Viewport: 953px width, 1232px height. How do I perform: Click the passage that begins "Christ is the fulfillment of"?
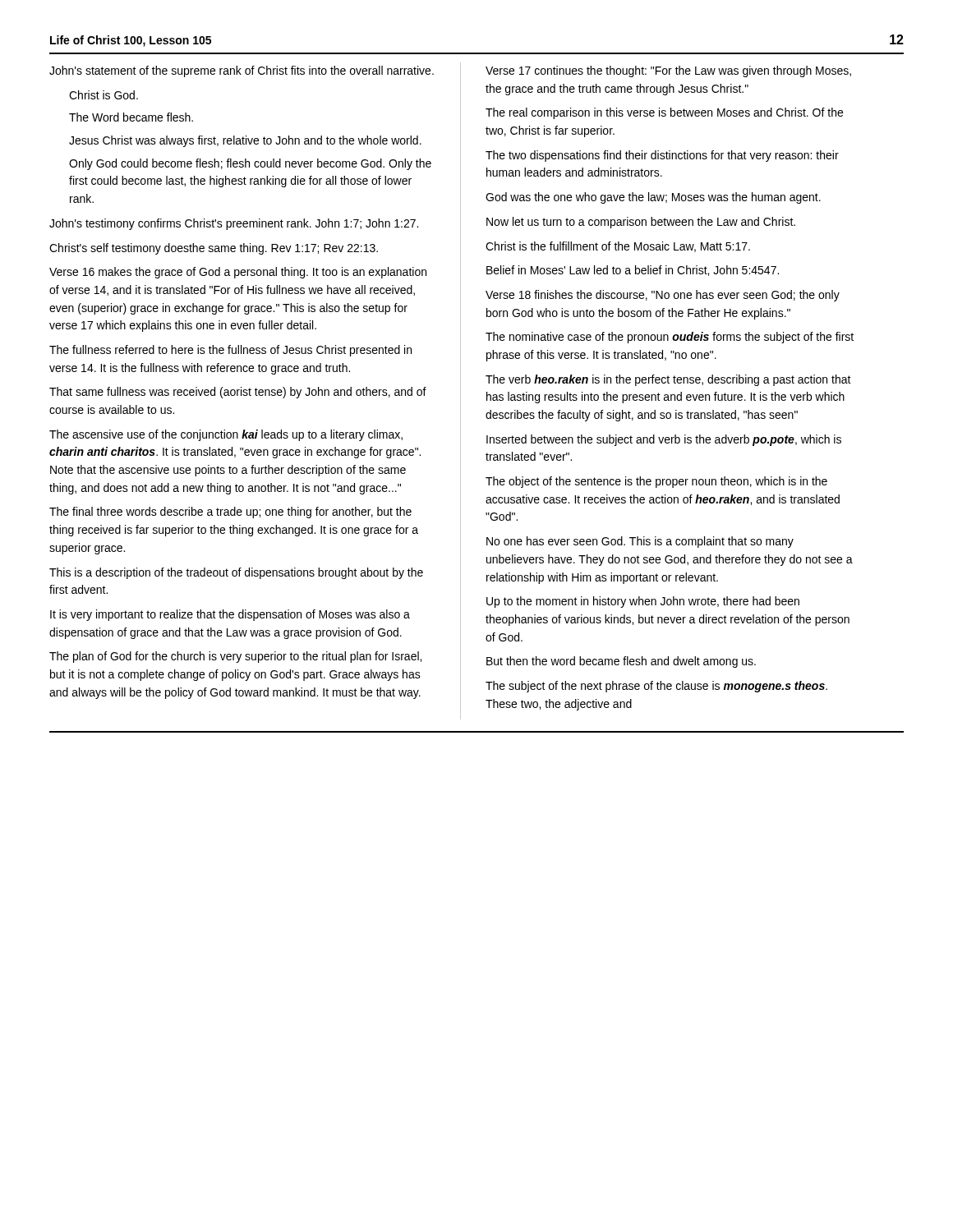click(x=618, y=246)
